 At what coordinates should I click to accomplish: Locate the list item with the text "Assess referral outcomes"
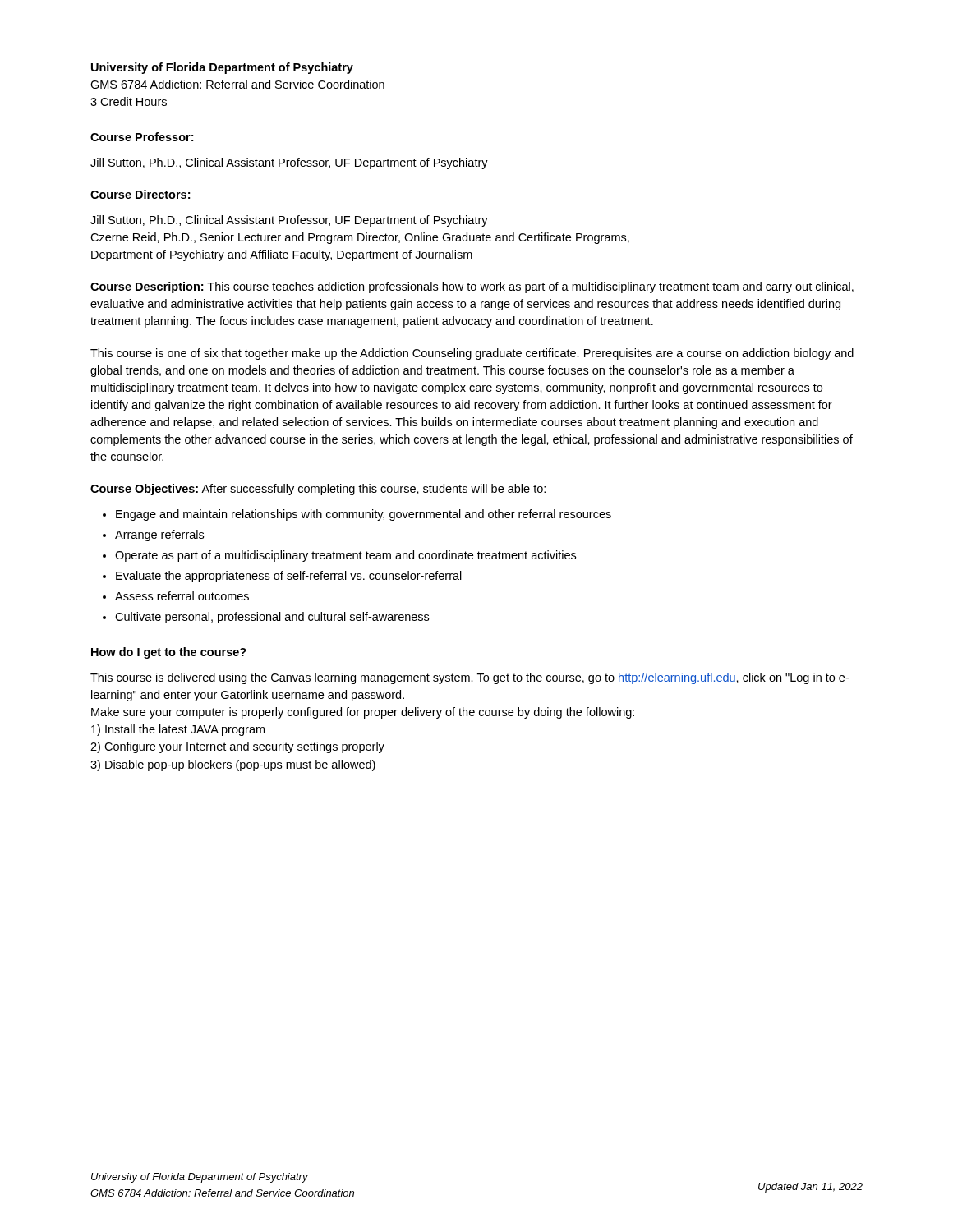pyautogui.click(x=182, y=597)
